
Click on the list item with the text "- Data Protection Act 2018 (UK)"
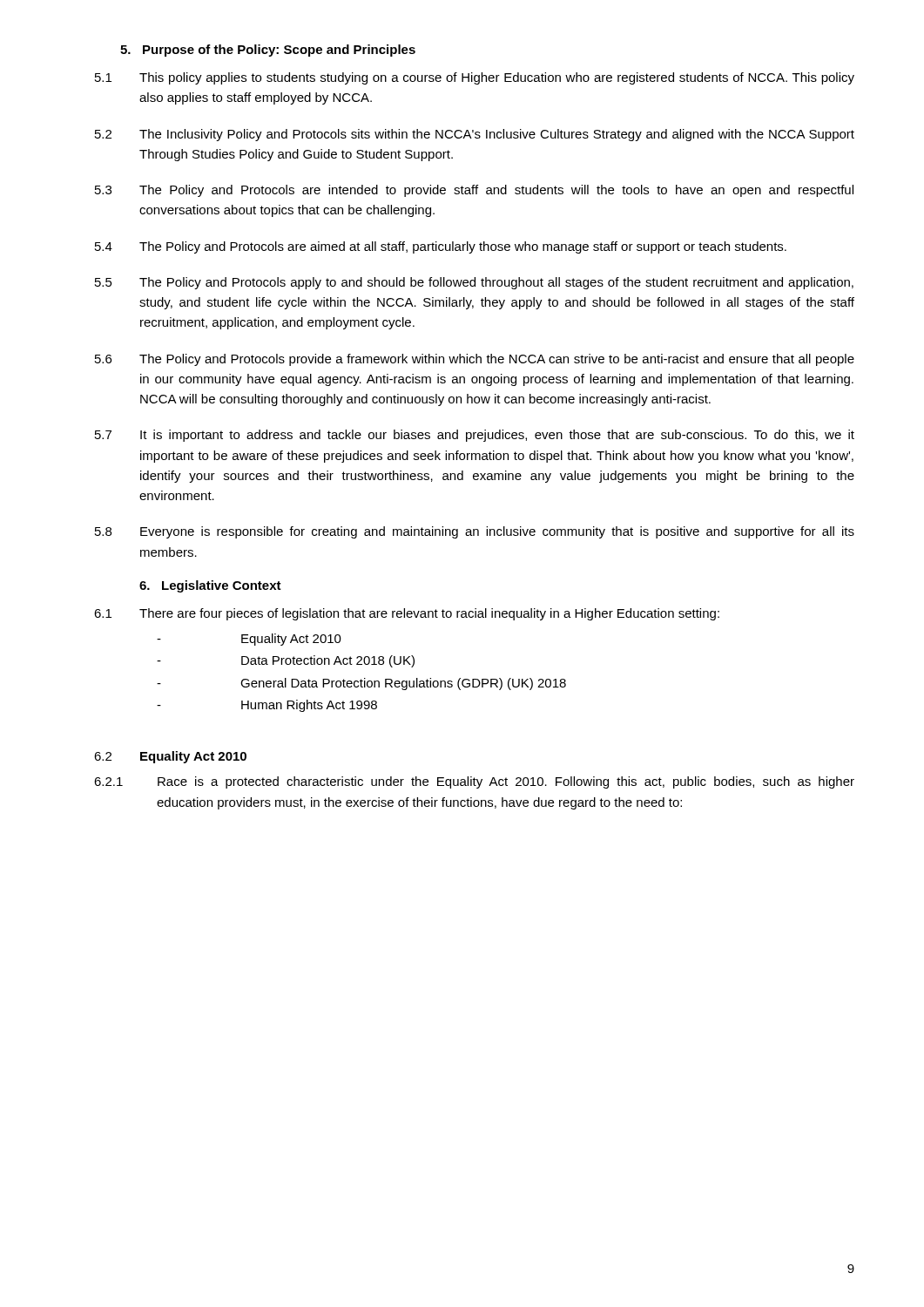[286, 661]
